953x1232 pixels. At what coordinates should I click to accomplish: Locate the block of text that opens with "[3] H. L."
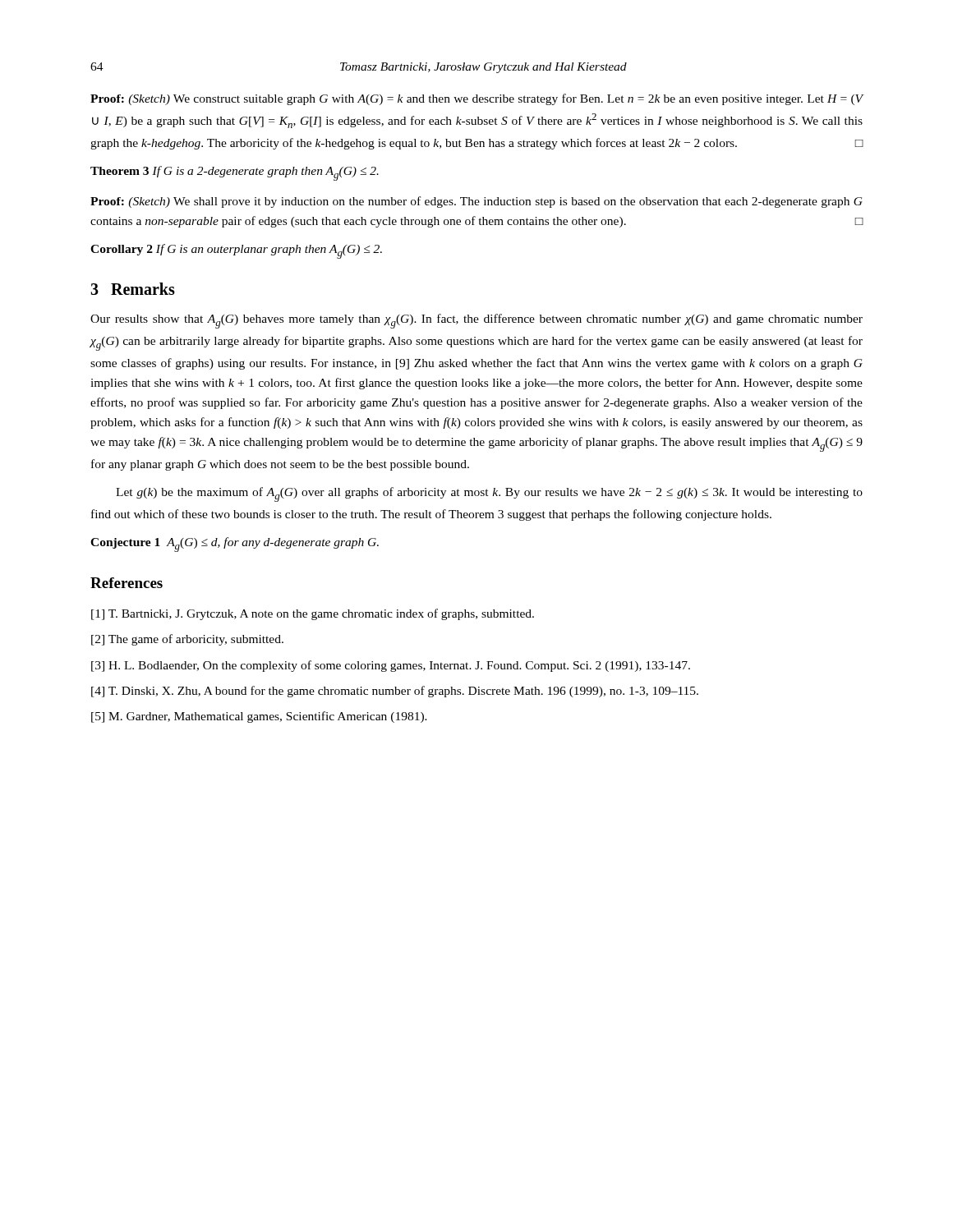click(x=391, y=665)
